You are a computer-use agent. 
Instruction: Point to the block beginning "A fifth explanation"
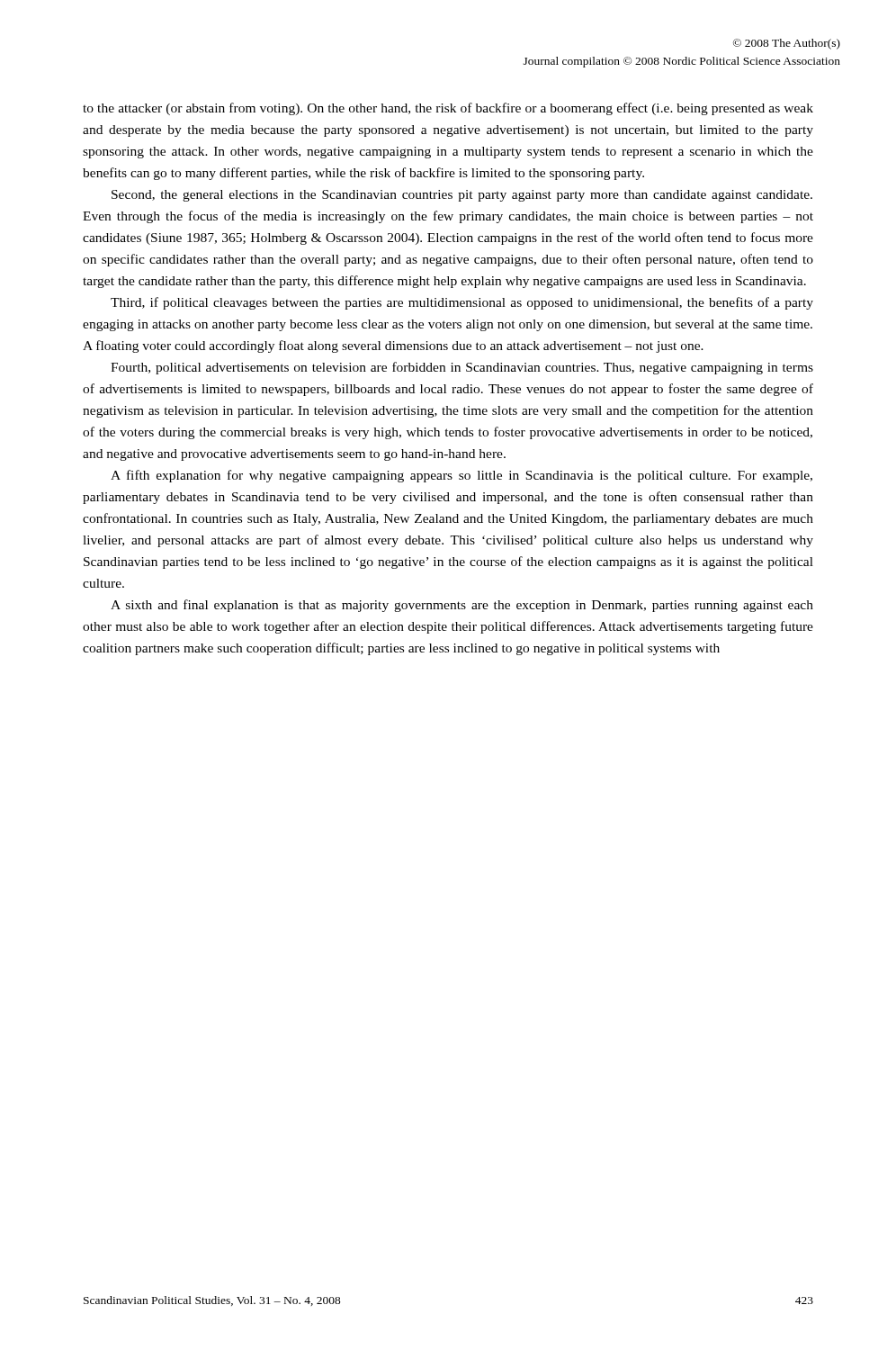coord(448,529)
